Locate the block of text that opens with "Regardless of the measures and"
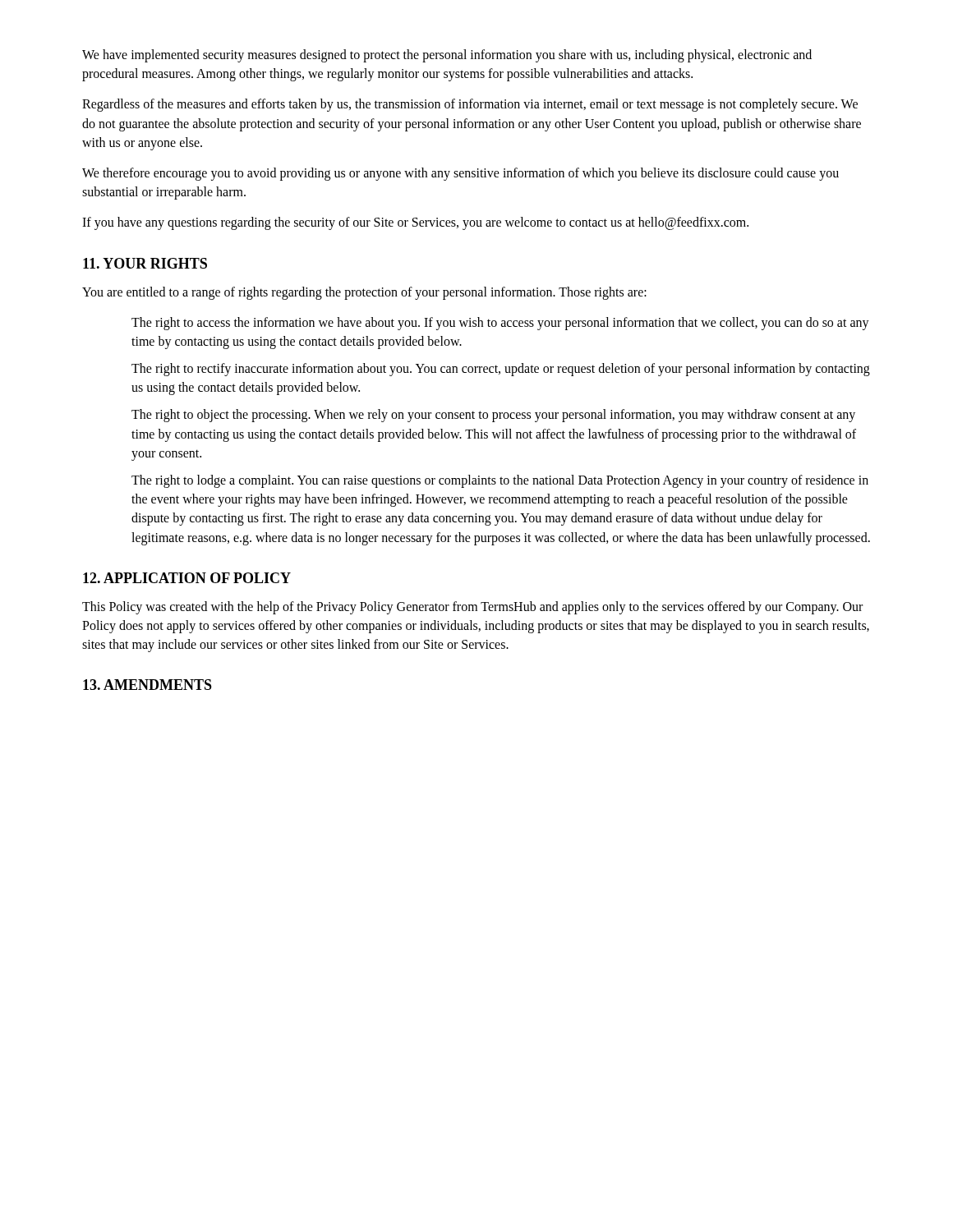The height and width of the screenshot is (1232, 953). [x=472, y=123]
